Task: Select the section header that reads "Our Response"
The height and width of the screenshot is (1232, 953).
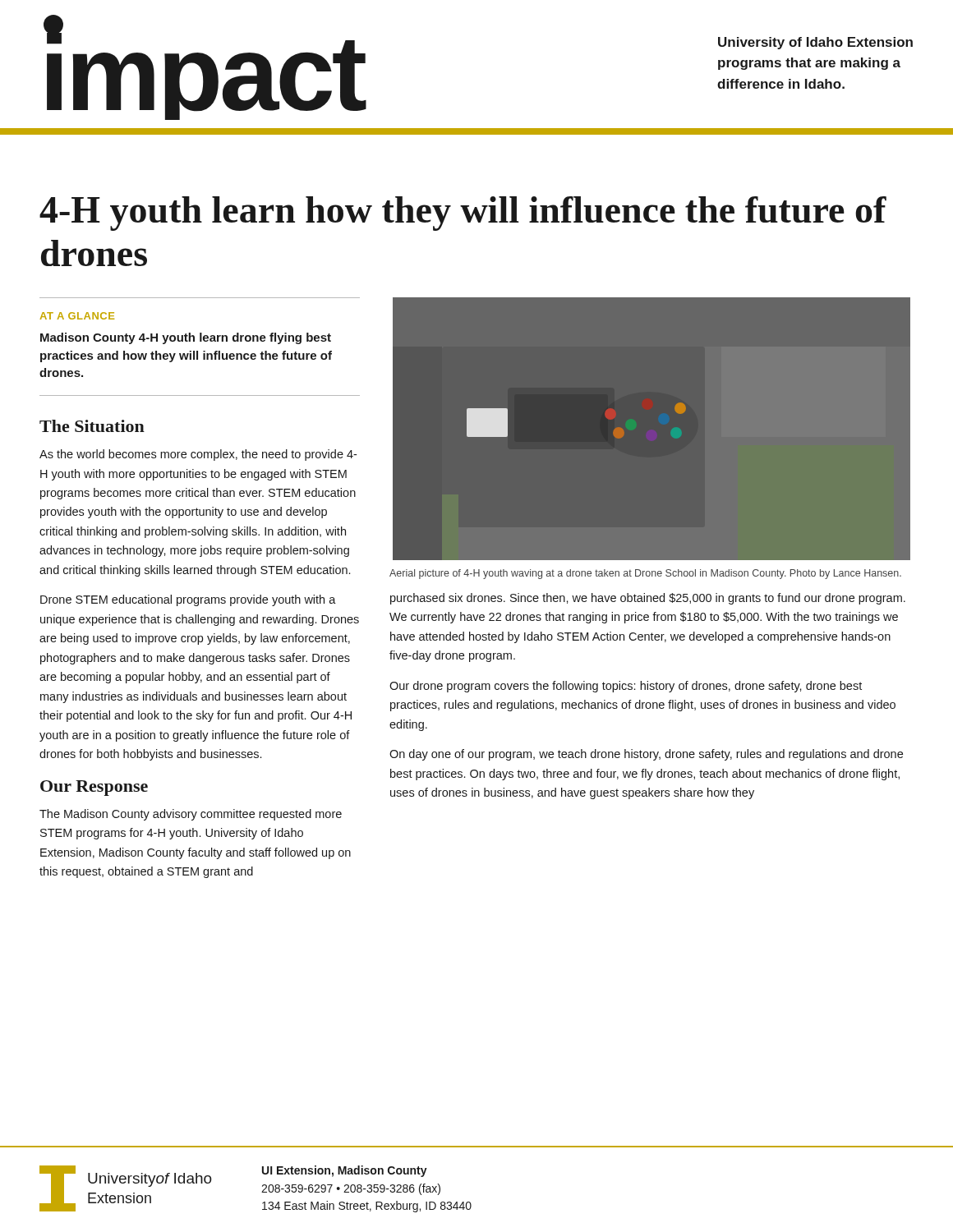Action: click(94, 785)
